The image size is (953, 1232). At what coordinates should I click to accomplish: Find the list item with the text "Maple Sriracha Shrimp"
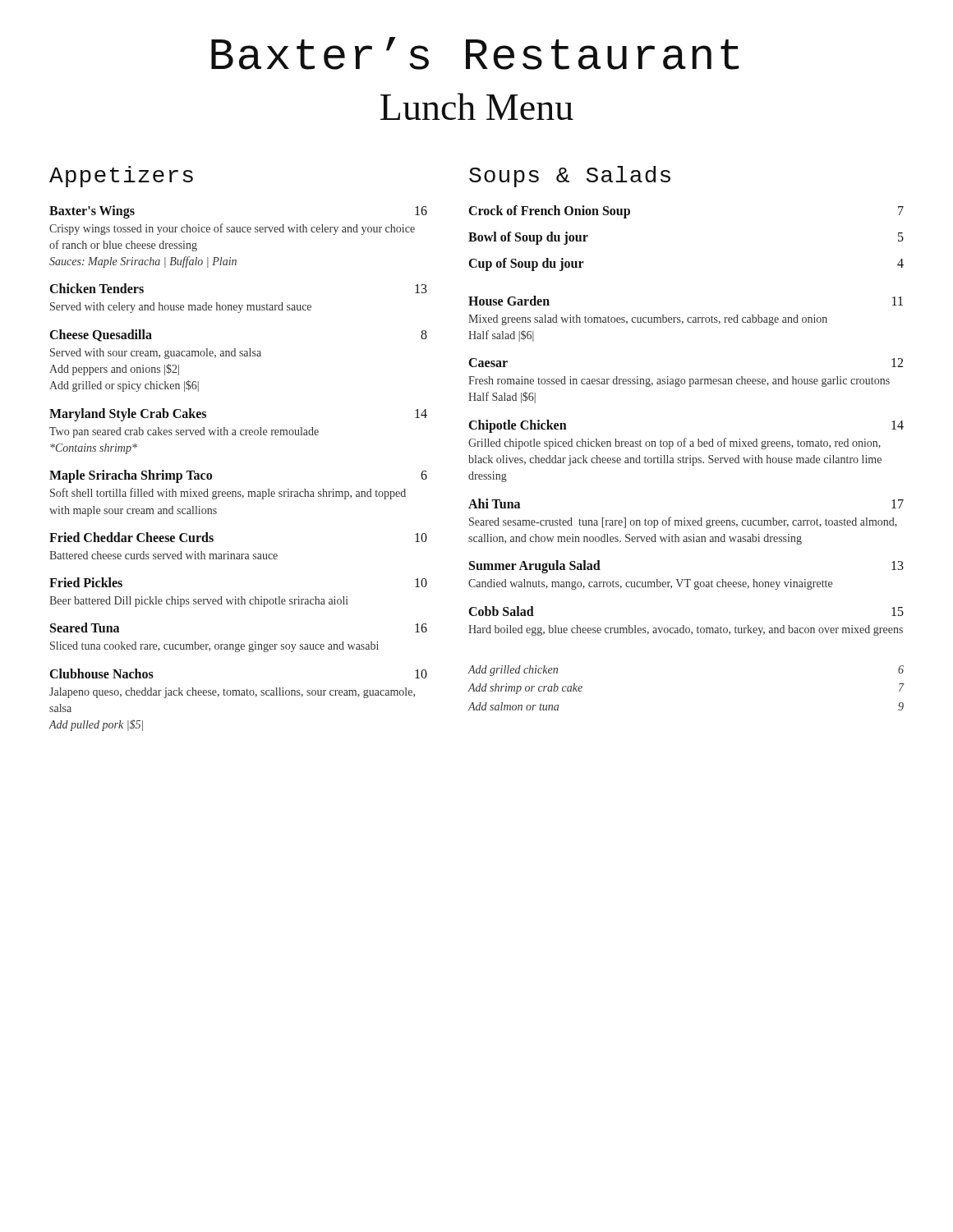click(x=238, y=494)
